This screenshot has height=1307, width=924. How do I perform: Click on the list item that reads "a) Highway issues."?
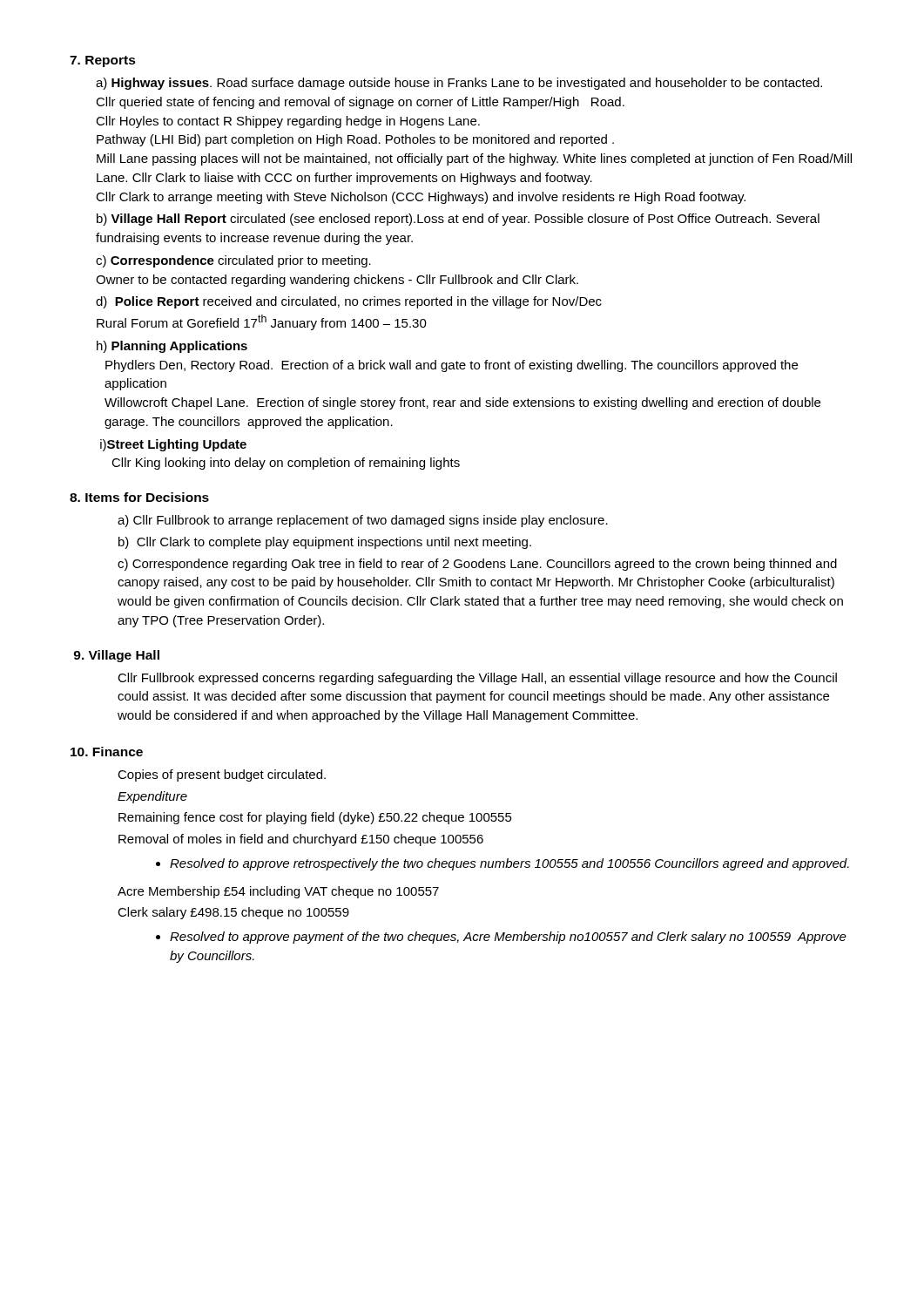tap(474, 139)
